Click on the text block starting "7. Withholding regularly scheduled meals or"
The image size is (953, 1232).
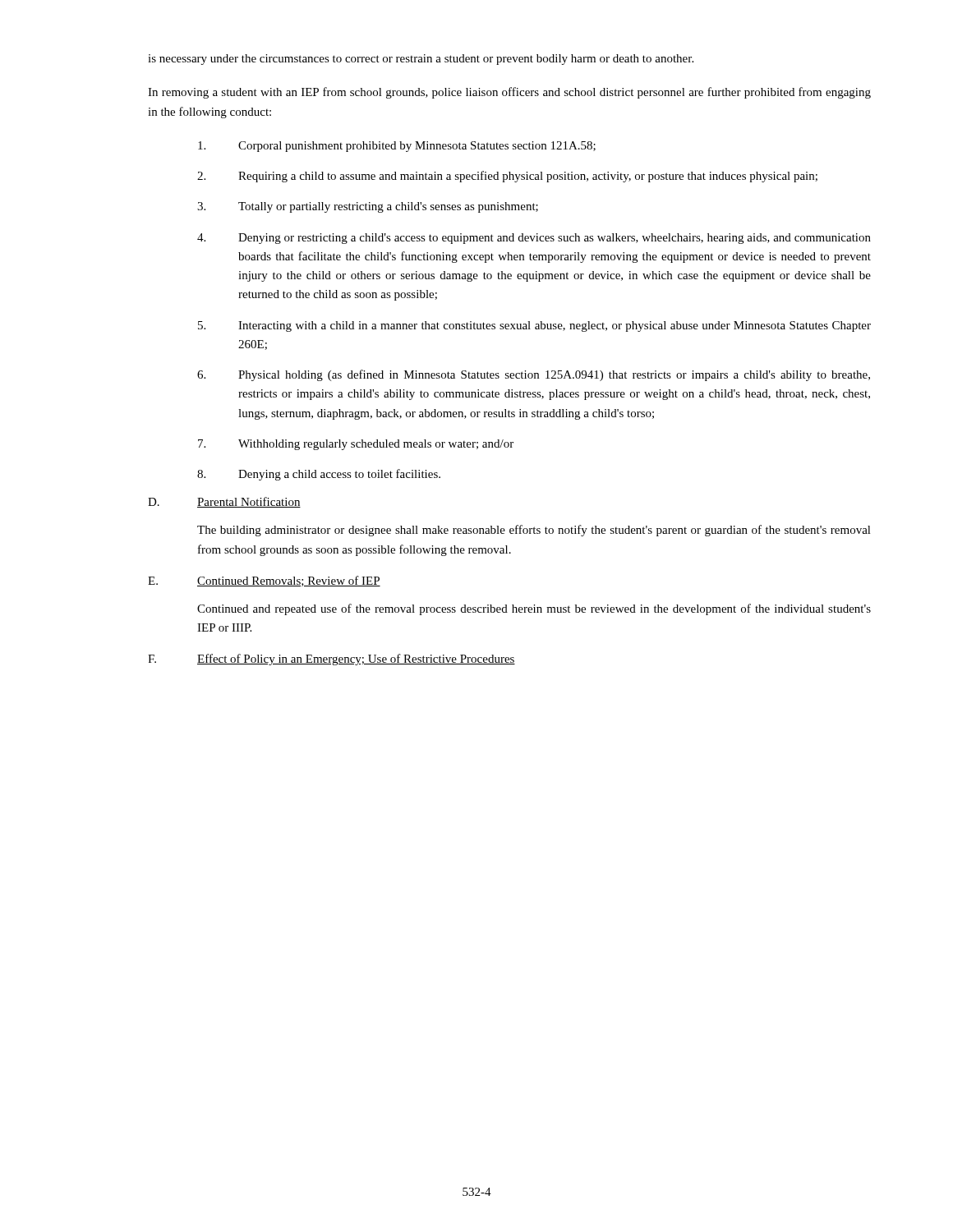tap(356, 445)
